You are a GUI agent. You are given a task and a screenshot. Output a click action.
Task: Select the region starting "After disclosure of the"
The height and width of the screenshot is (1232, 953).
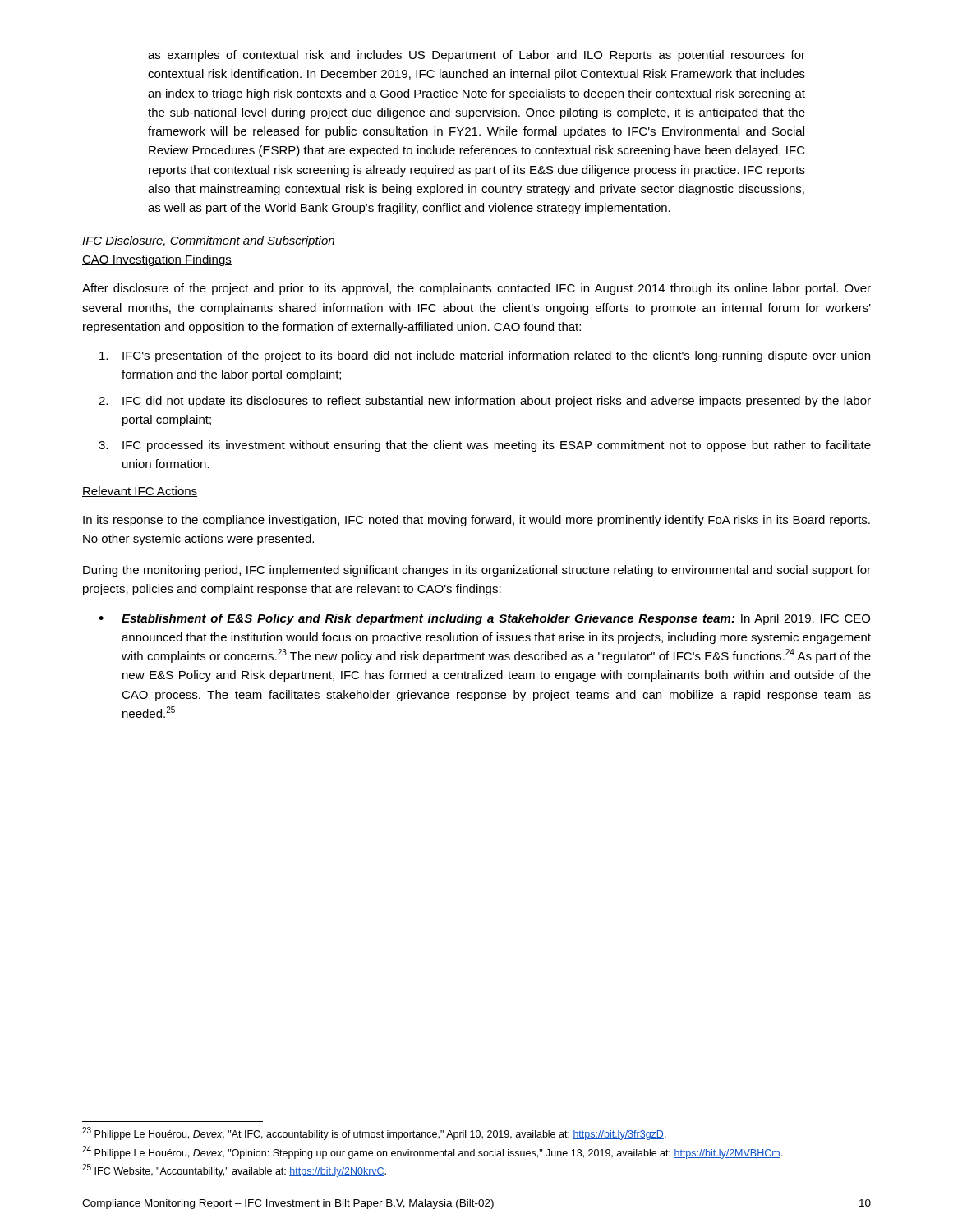point(476,307)
